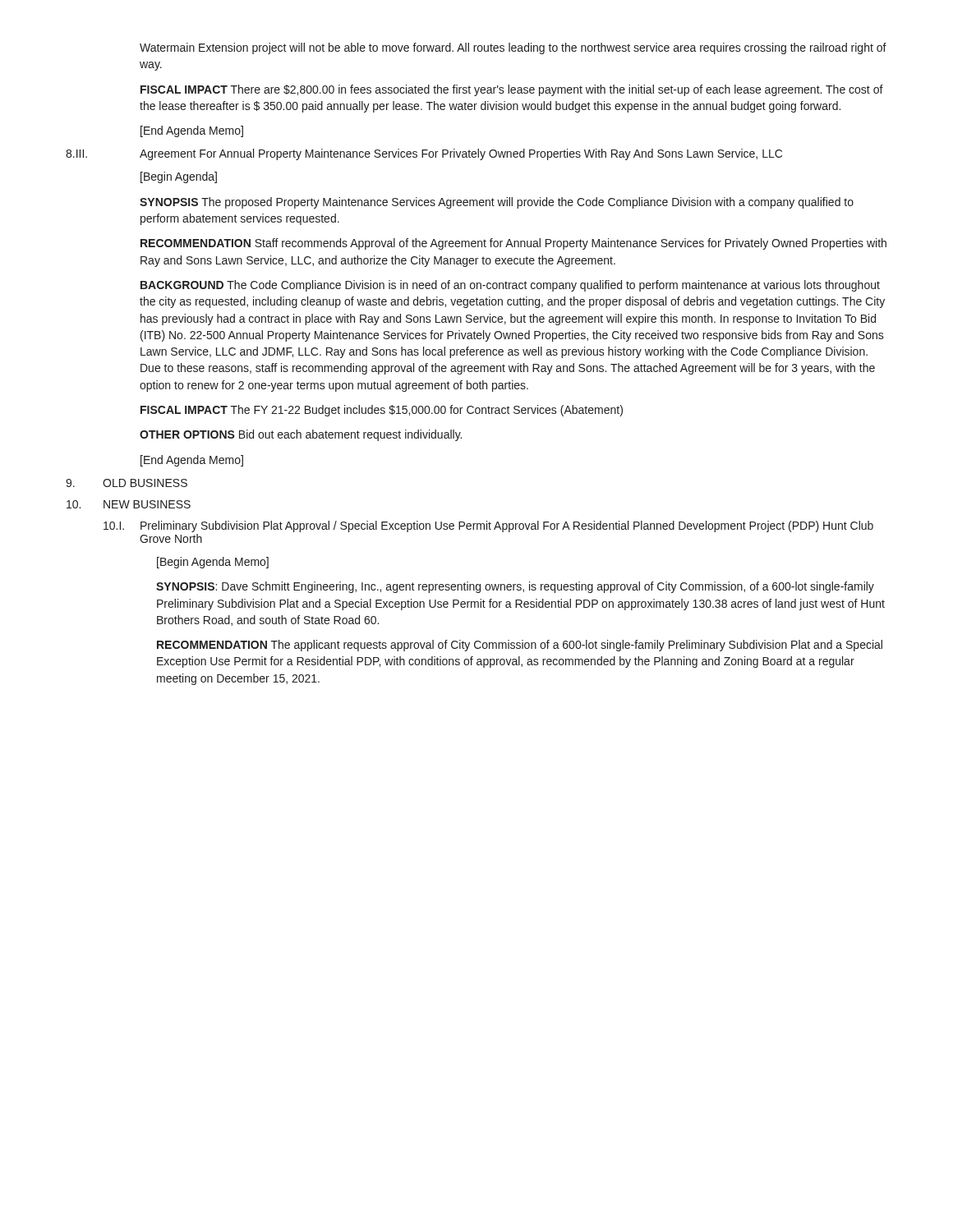Viewport: 953px width, 1232px height.
Task: Select the text block that reads "SYNOPSIS The proposed Property Maintenance Services"
Action: [513, 210]
